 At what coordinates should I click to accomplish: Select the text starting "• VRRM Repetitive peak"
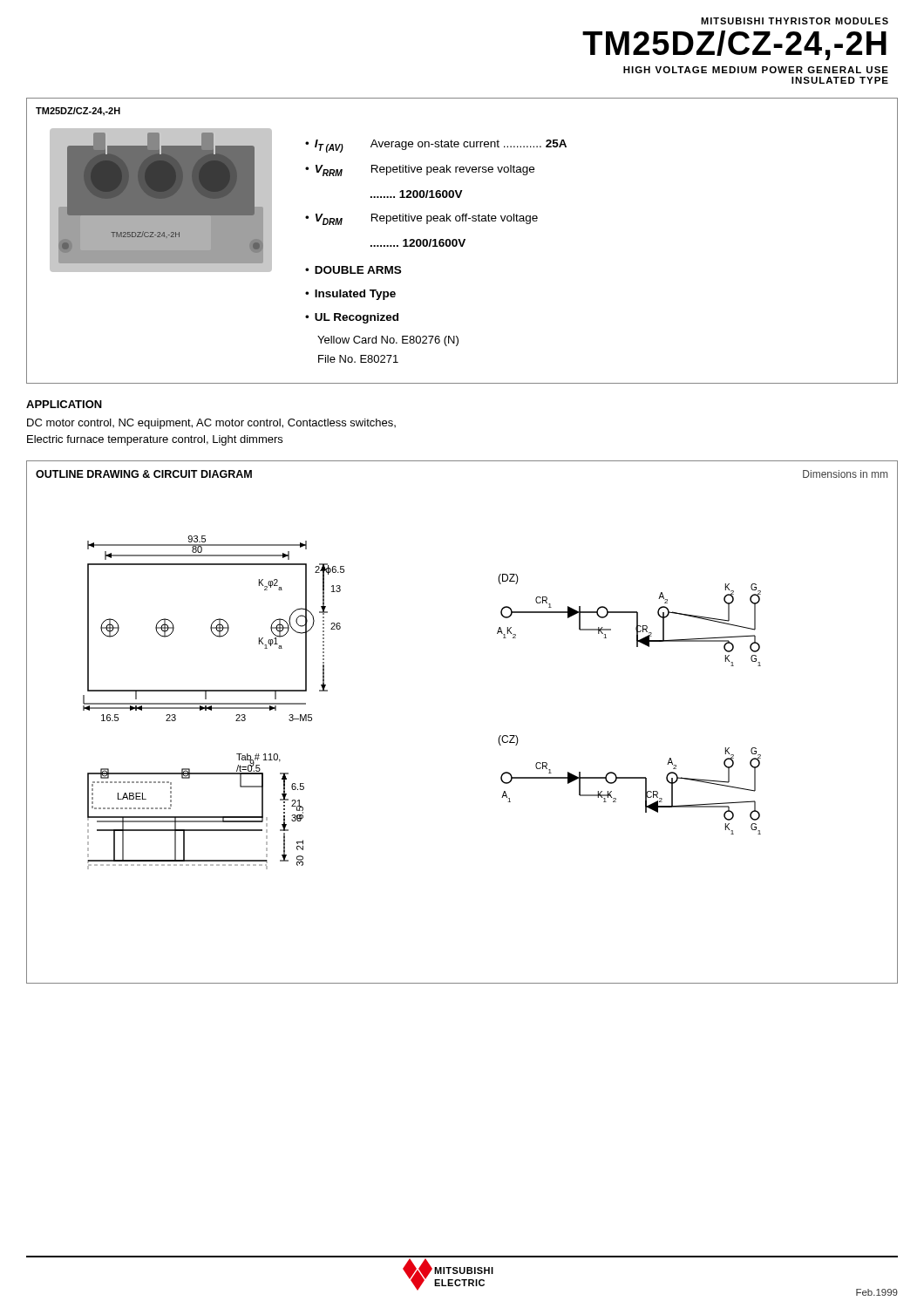pyautogui.click(x=420, y=169)
